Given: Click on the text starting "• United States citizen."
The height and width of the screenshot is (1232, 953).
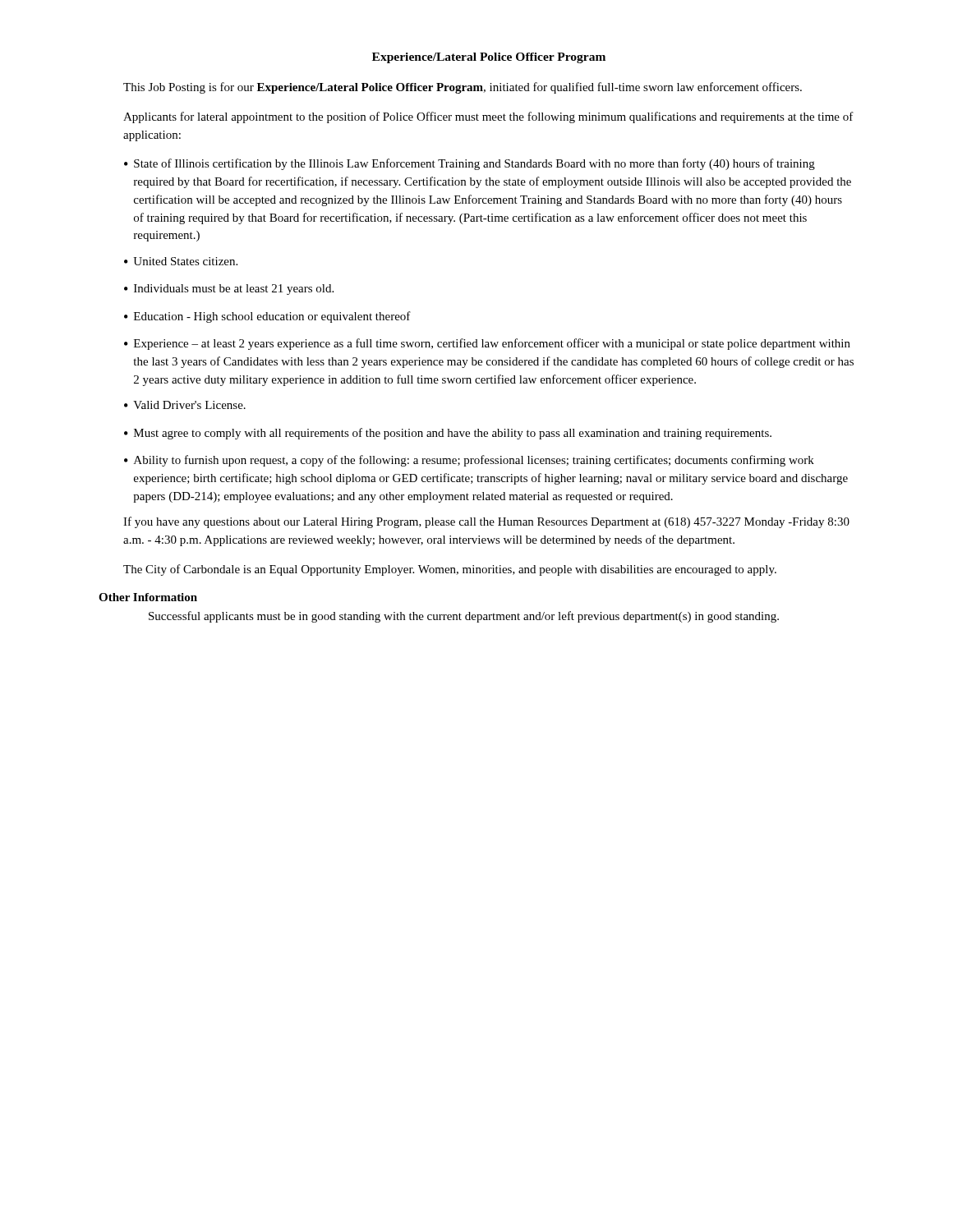Looking at the screenshot, I should (x=181, y=261).
